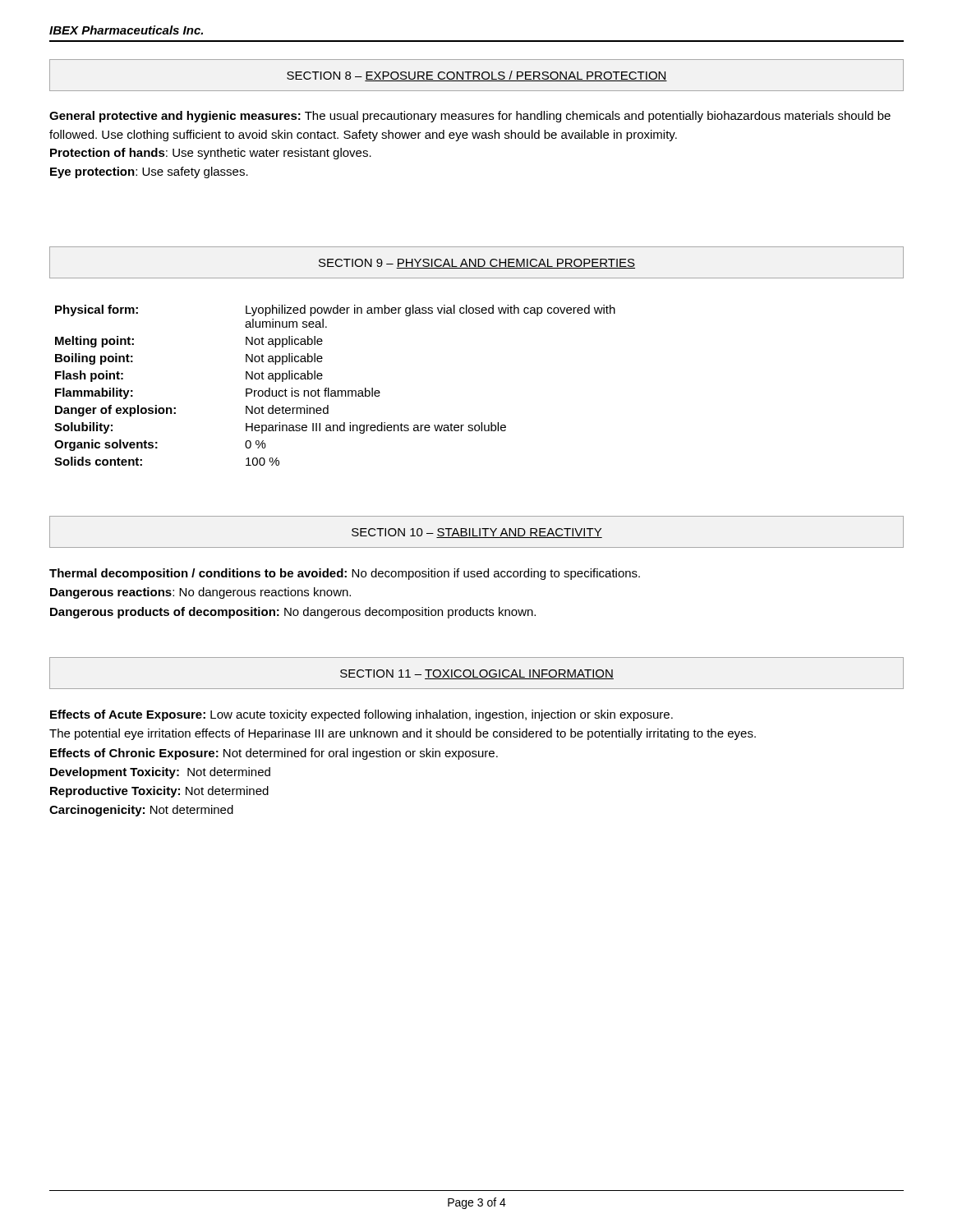Point to "SECTION 9 – PHYSICAL AND CHEMICAL PROPERTIES"

pyautogui.click(x=476, y=262)
